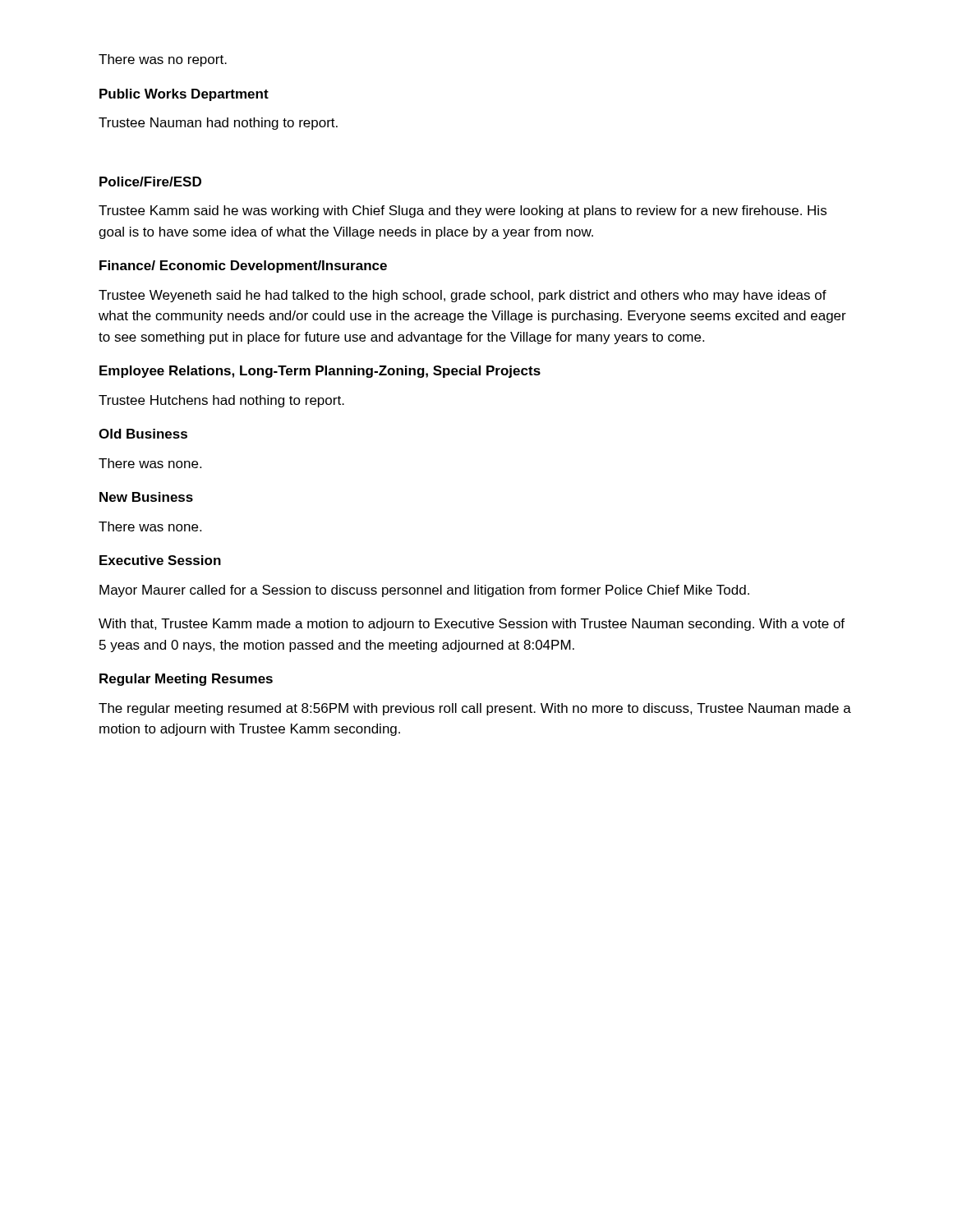Click where it says "Executive Session"
This screenshot has height=1232, width=953.
click(x=160, y=561)
